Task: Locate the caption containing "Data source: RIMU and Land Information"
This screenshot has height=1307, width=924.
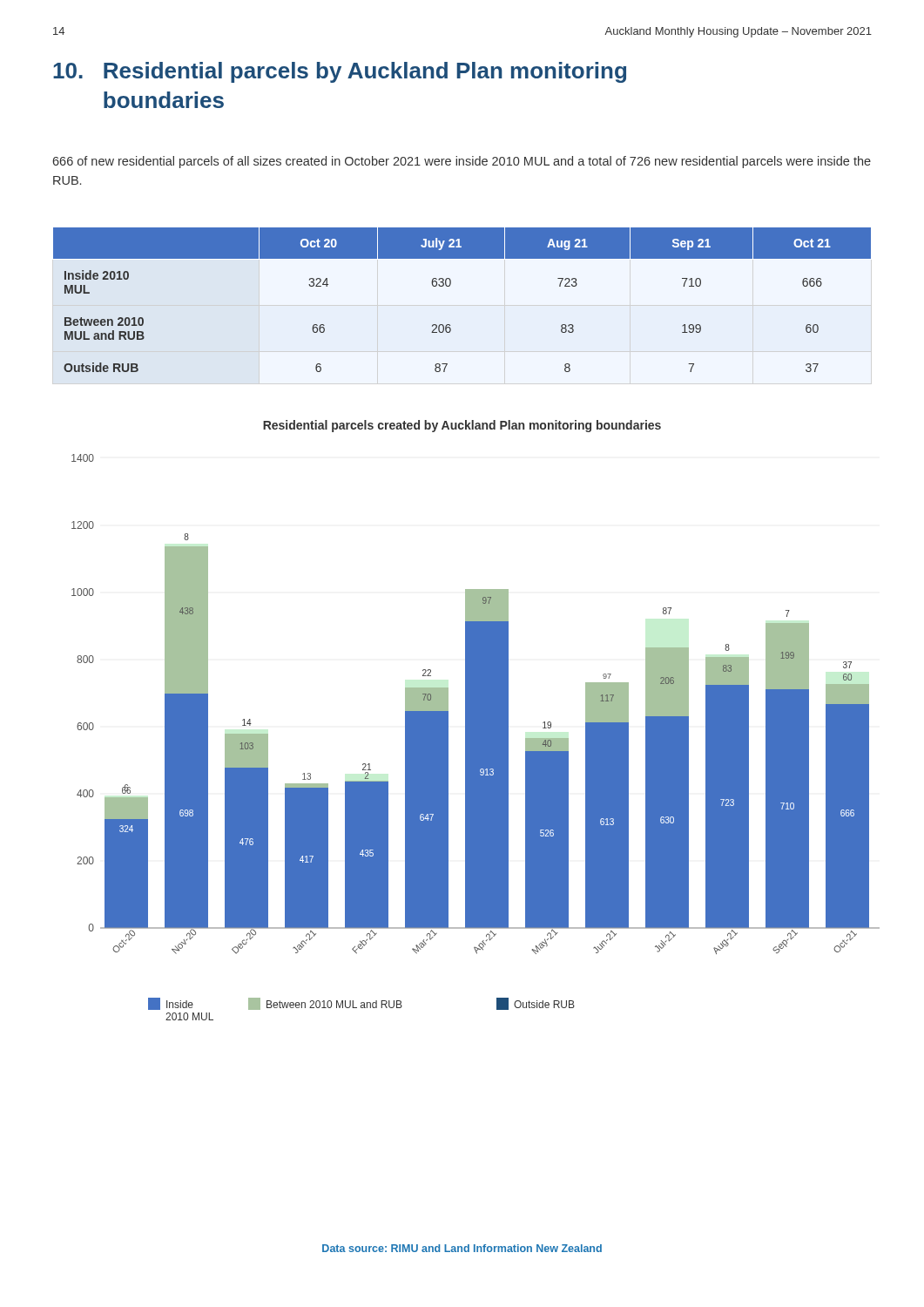Action: pos(462,1249)
